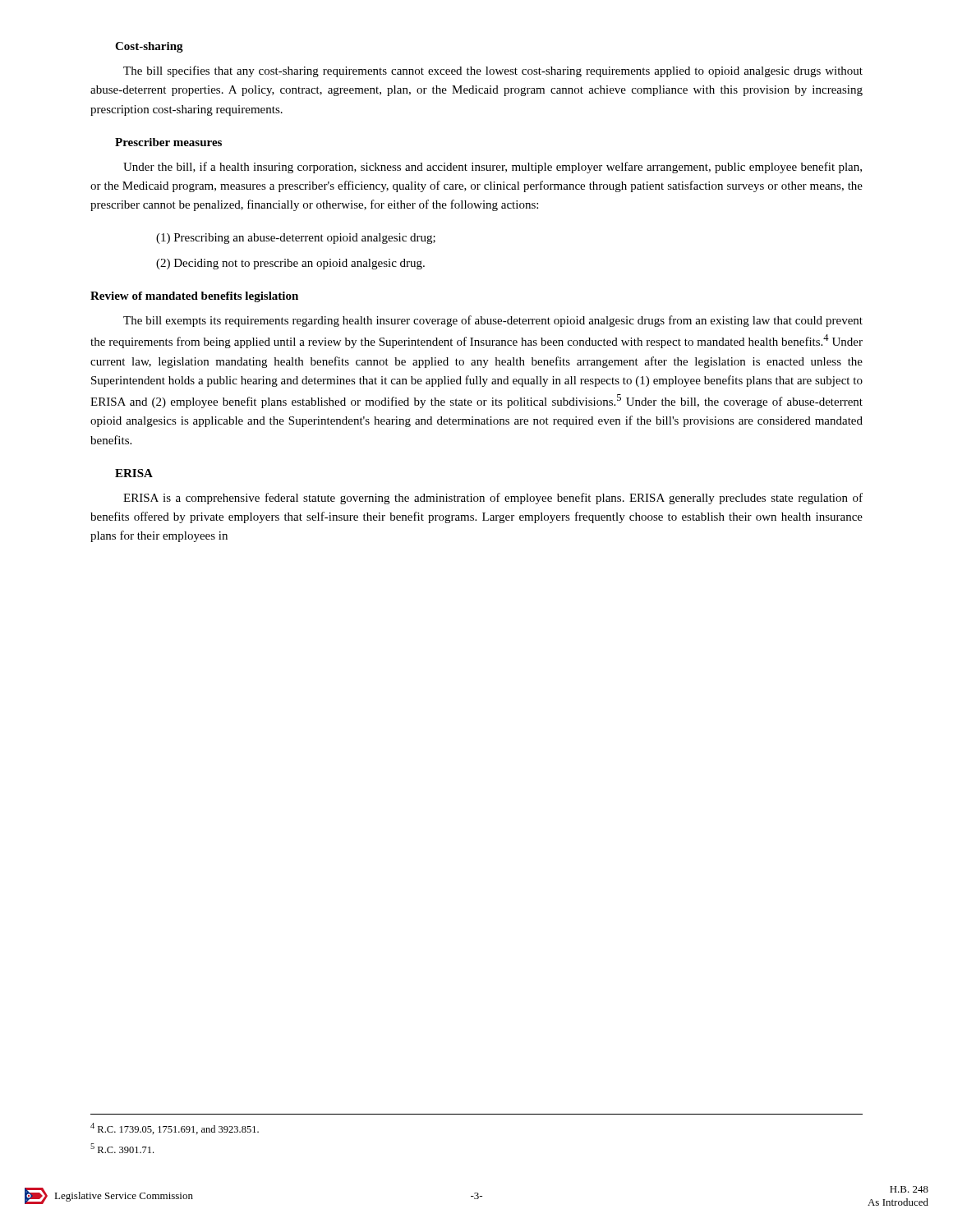Screen dimensions: 1232x953
Task: Click on the text block starting "(2) Deciding not"
Action: (x=291, y=263)
